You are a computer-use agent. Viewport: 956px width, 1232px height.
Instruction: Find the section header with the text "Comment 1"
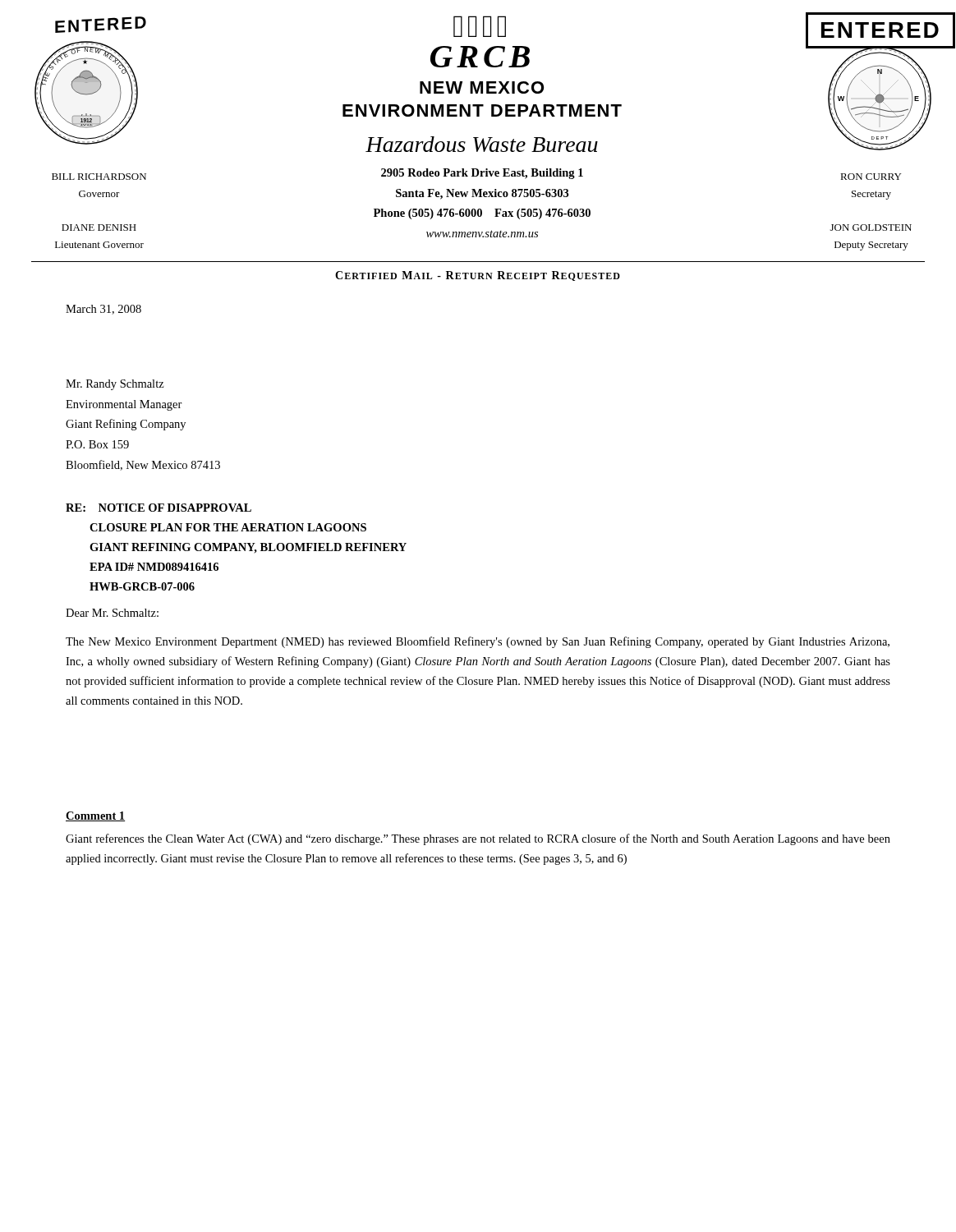pos(95,816)
